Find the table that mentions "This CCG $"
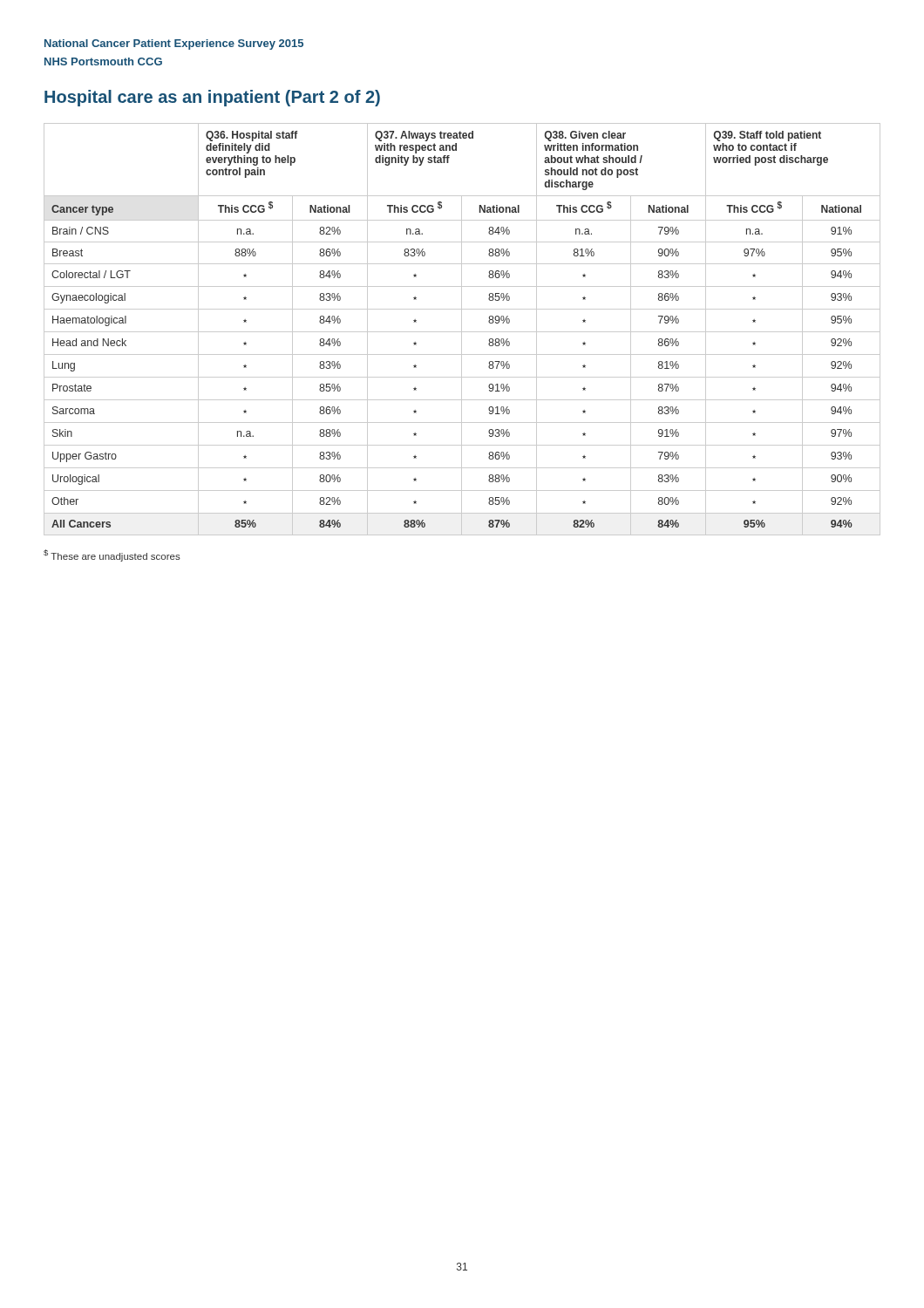 point(462,329)
